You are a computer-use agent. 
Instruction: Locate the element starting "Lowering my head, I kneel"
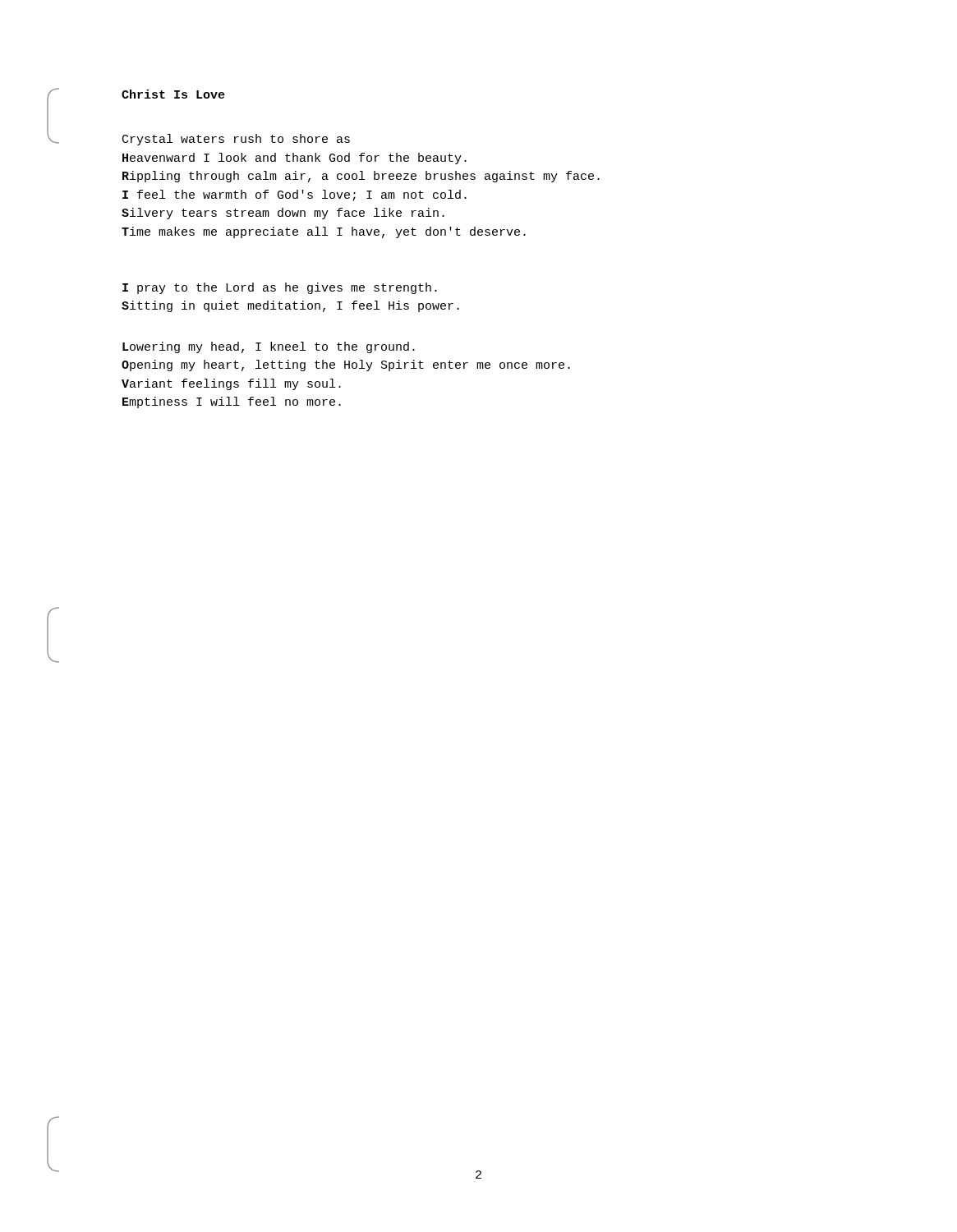click(347, 375)
